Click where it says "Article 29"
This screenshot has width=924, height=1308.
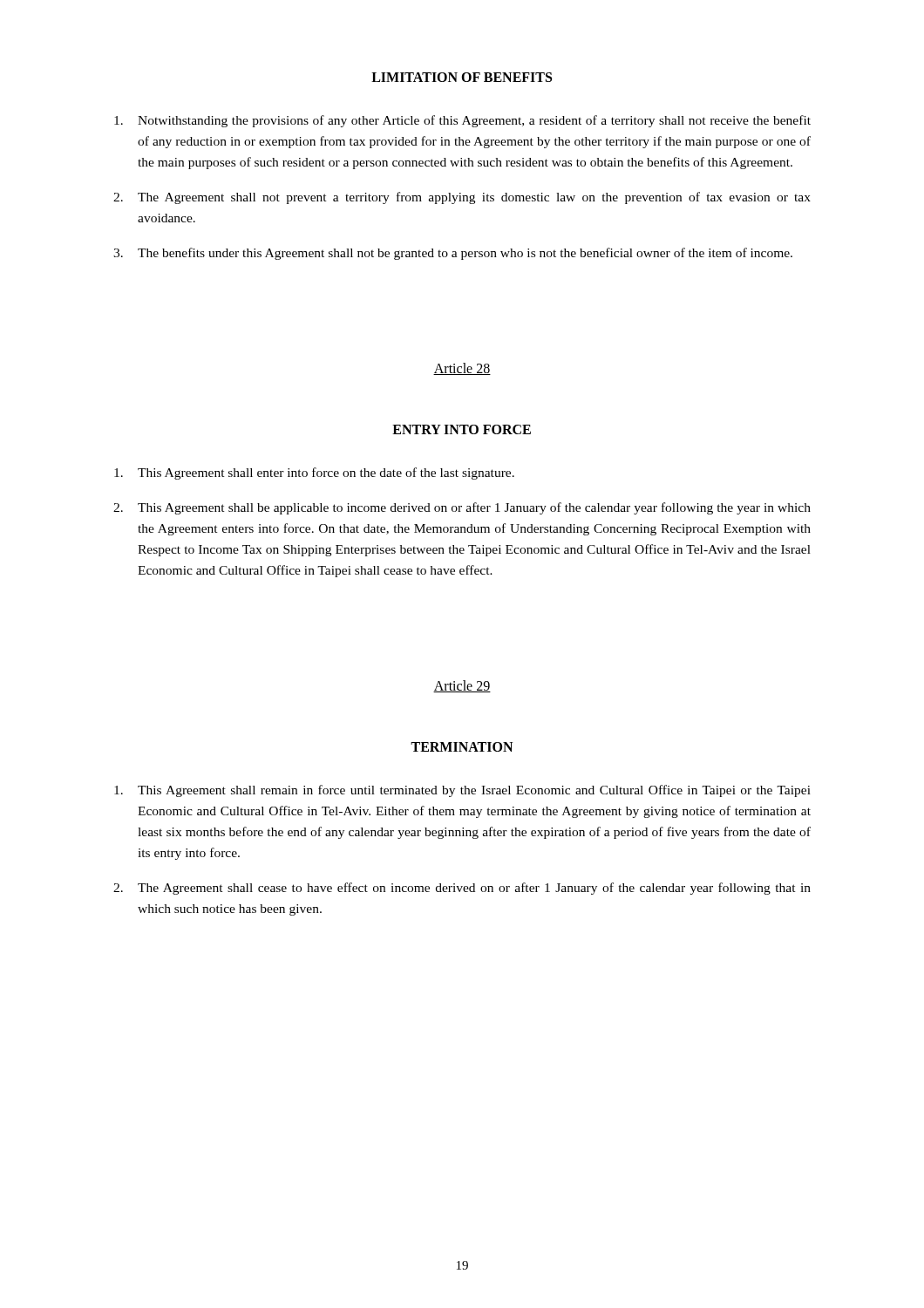click(462, 686)
